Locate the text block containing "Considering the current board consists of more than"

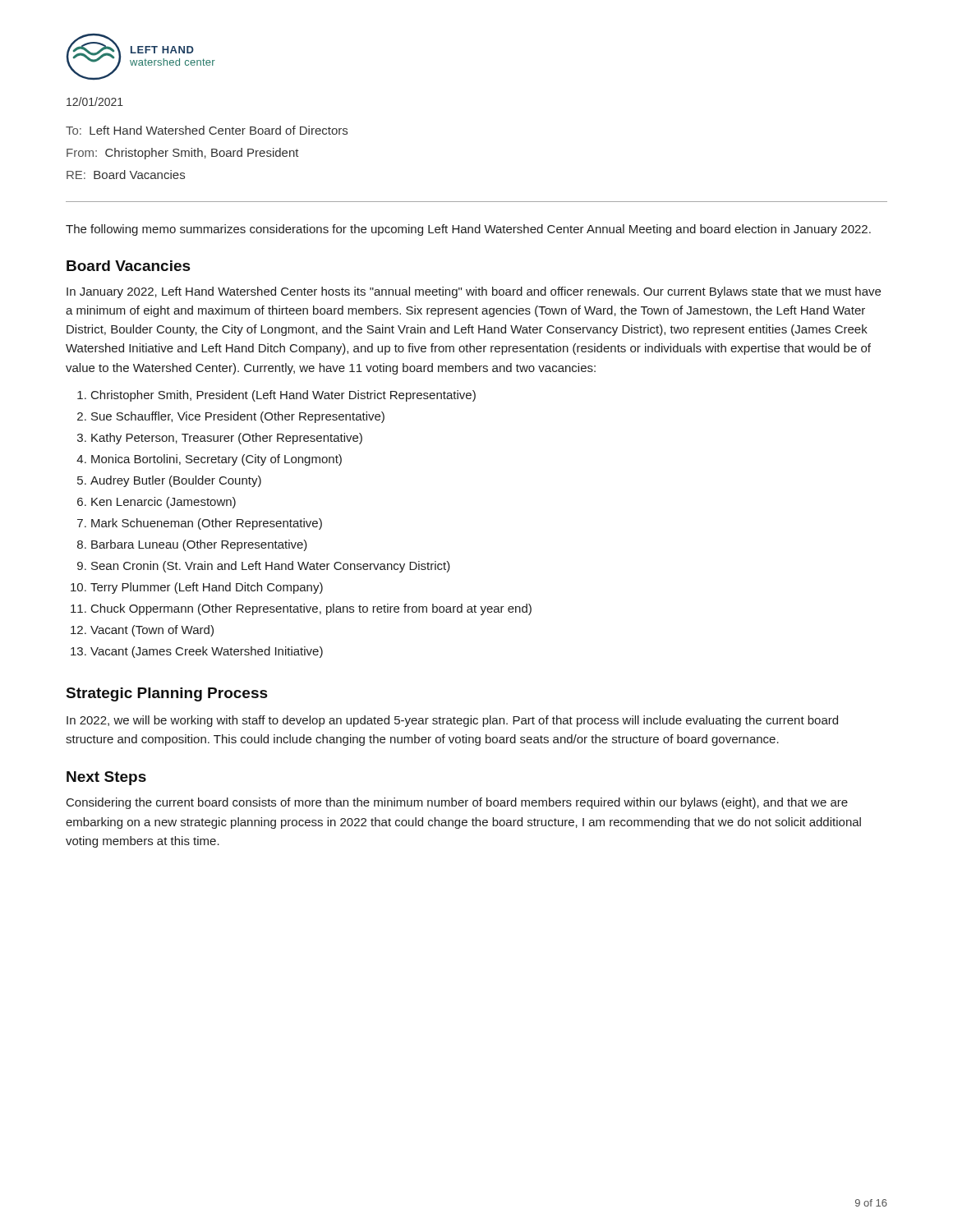(464, 821)
